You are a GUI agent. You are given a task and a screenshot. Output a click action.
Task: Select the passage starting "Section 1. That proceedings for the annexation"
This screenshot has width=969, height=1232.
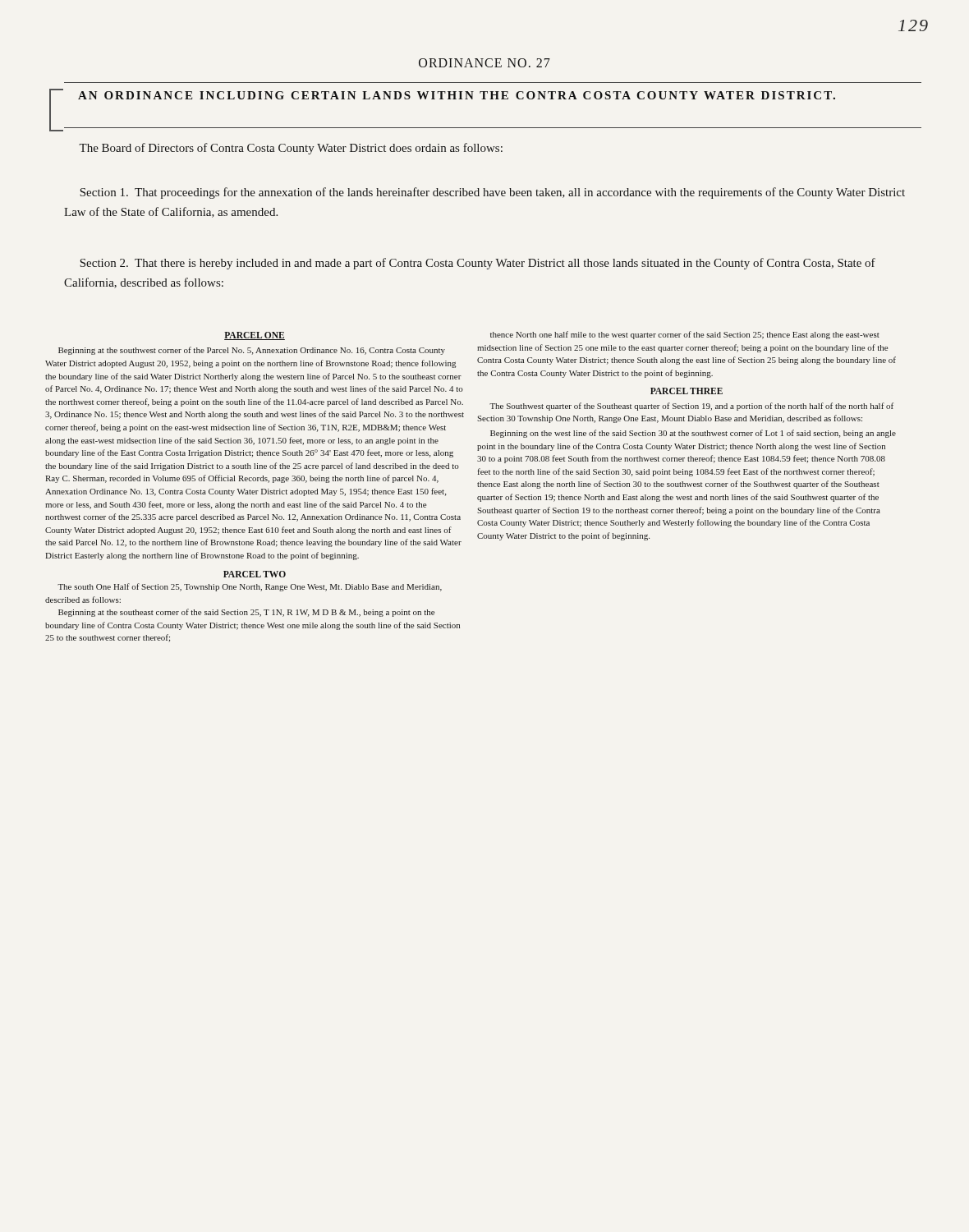click(x=485, y=202)
